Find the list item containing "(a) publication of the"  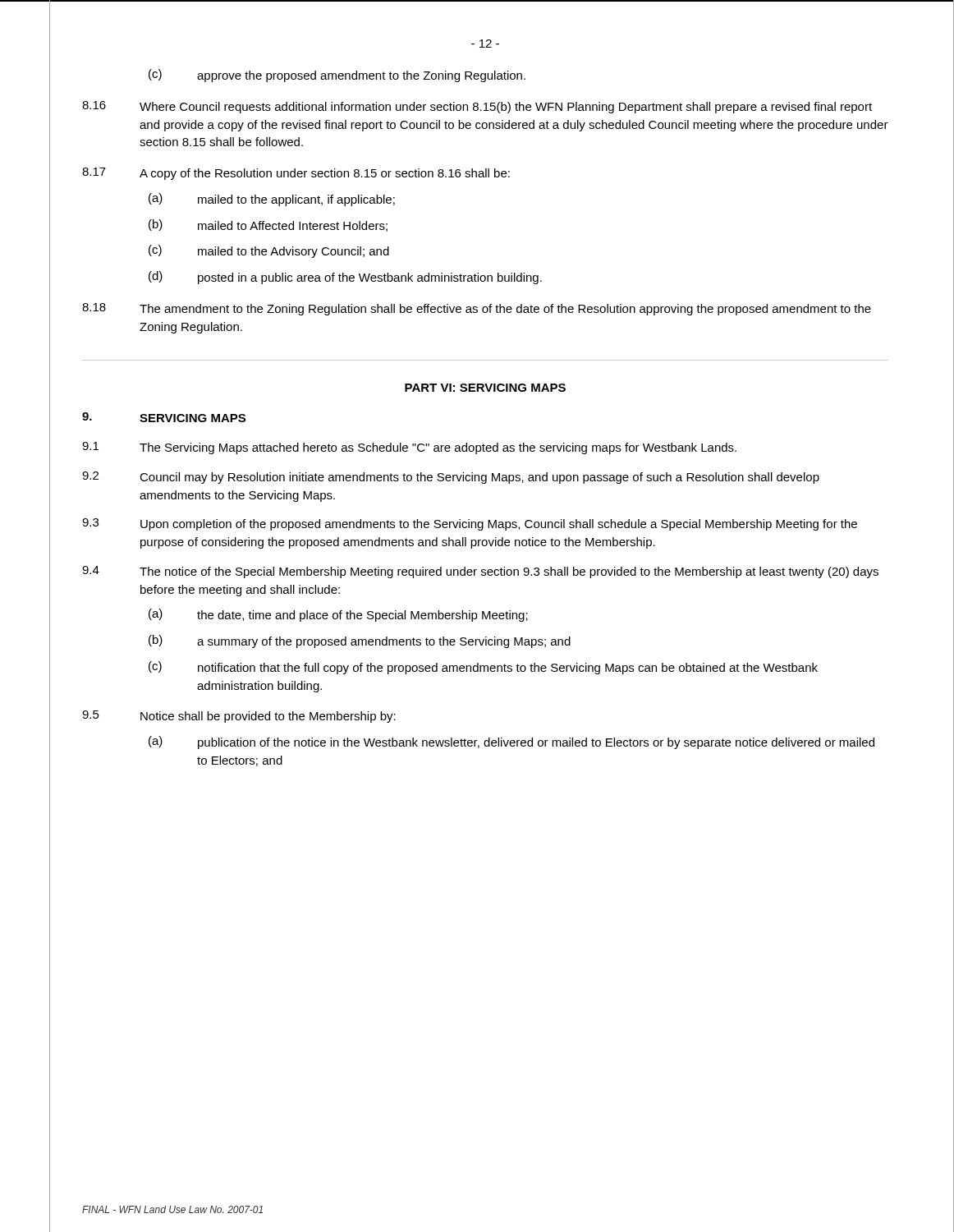[x=518, y=751]
